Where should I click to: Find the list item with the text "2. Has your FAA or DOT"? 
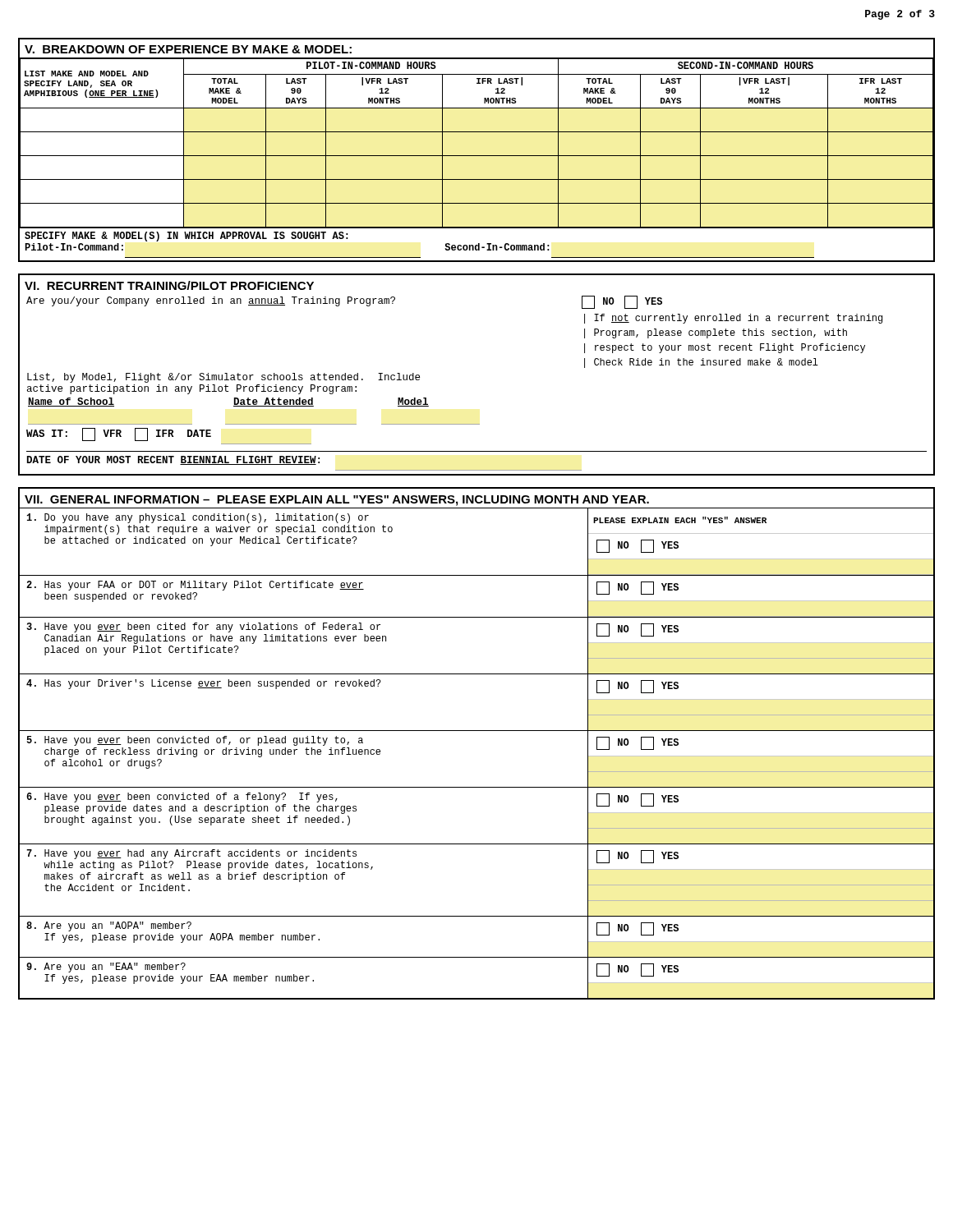pyautogui.click(x=476, y=597)
